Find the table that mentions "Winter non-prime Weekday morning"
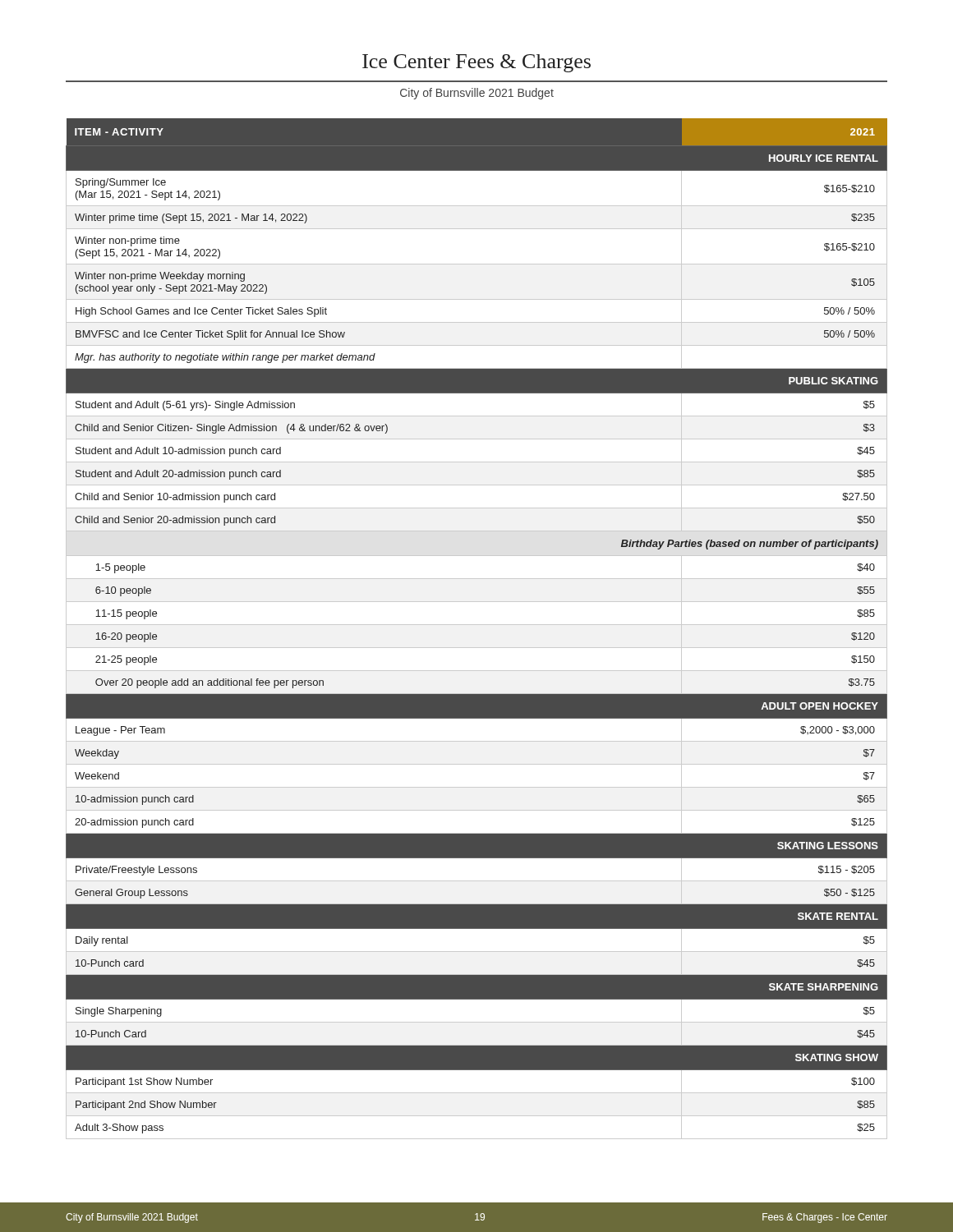The width and height of the screenshot is (953, 1232). click(476, 629)
